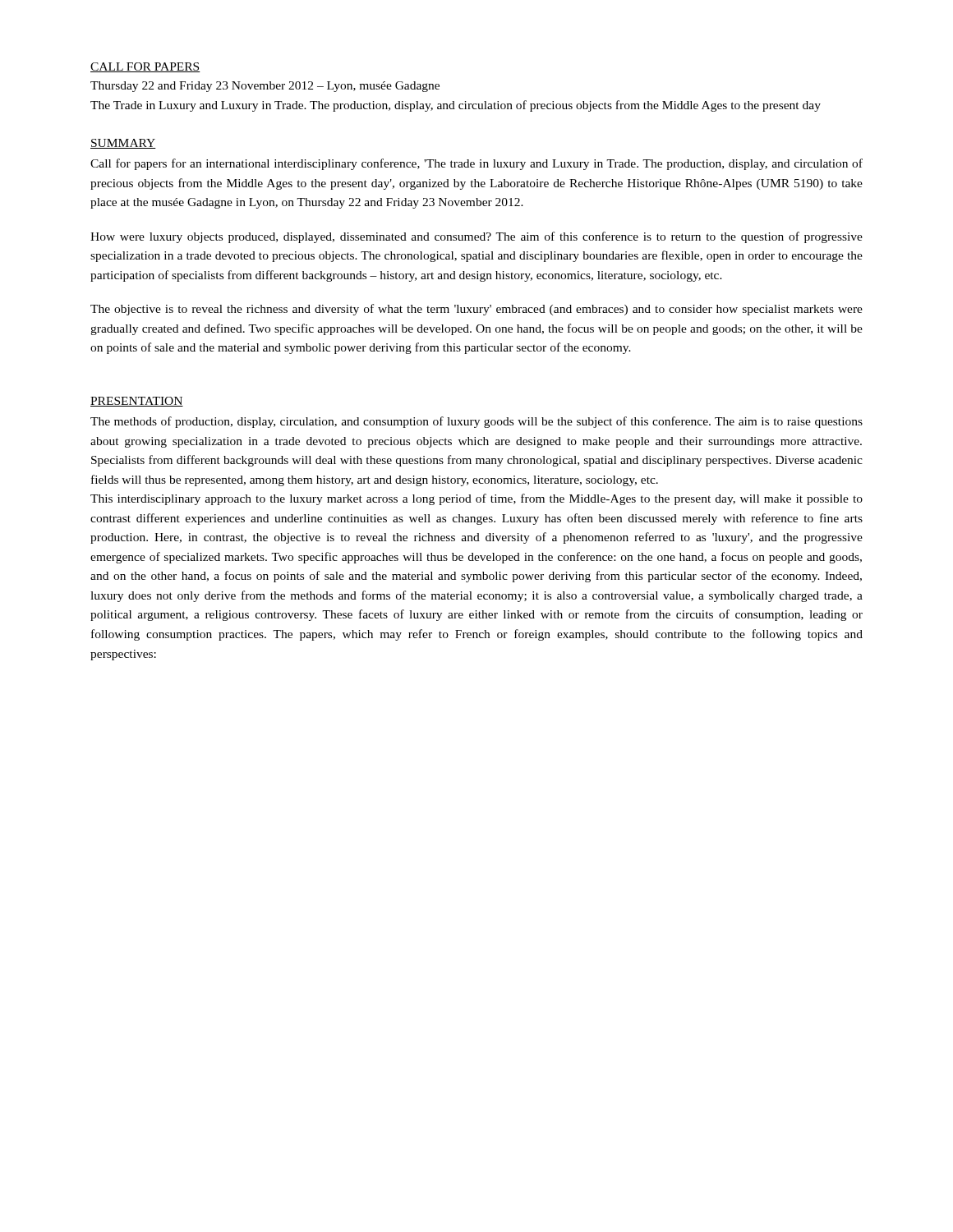Select the text starting "How were luxury objects produced,"

476,255
